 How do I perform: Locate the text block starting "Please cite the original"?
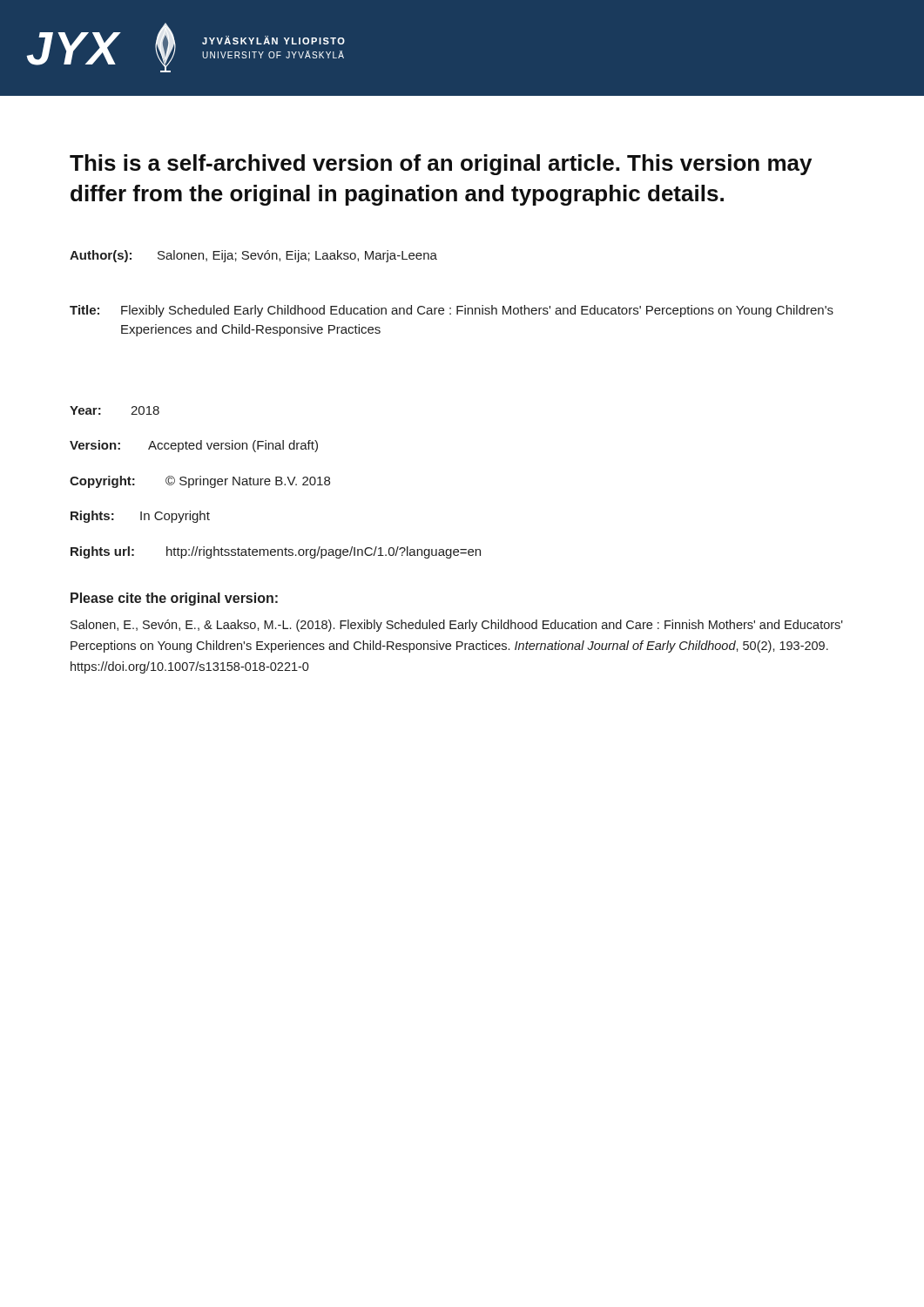point(174,598)
